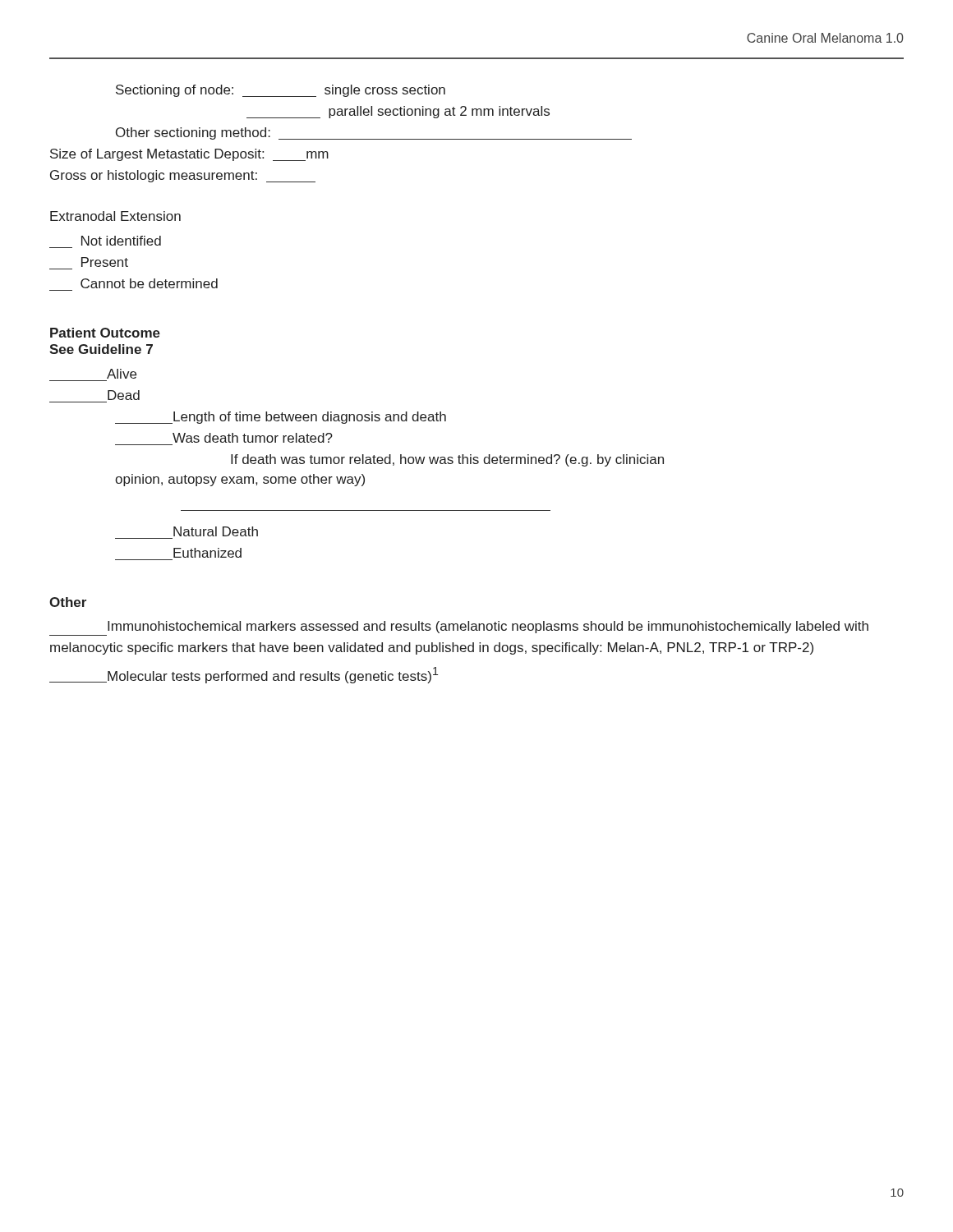Find the block on this page that starts "If death was"
This screenshot has height=1232, width=953.
(x=447, y=460)
